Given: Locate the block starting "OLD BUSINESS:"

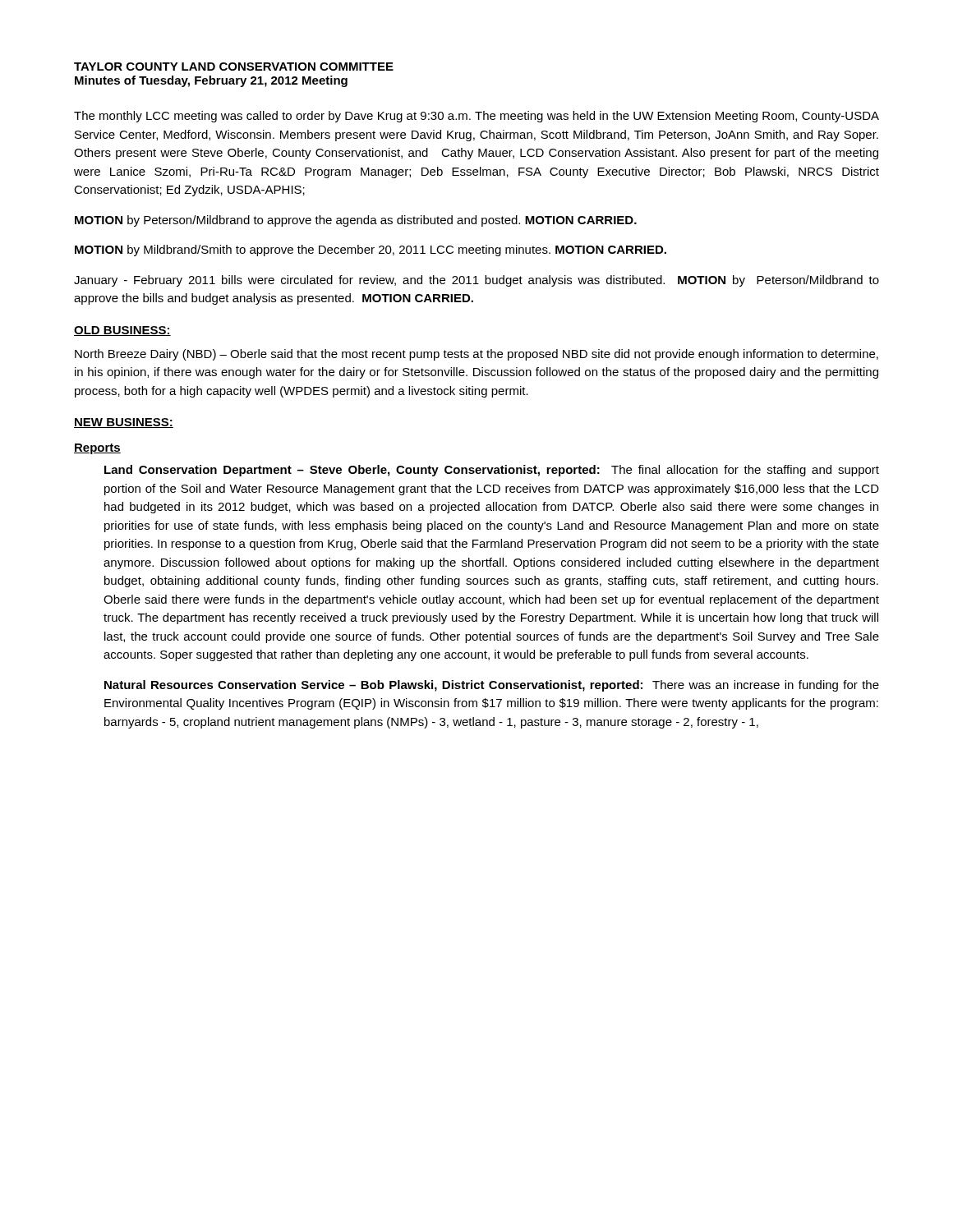Looking at the screenshot, I should (x=122, y=329).
